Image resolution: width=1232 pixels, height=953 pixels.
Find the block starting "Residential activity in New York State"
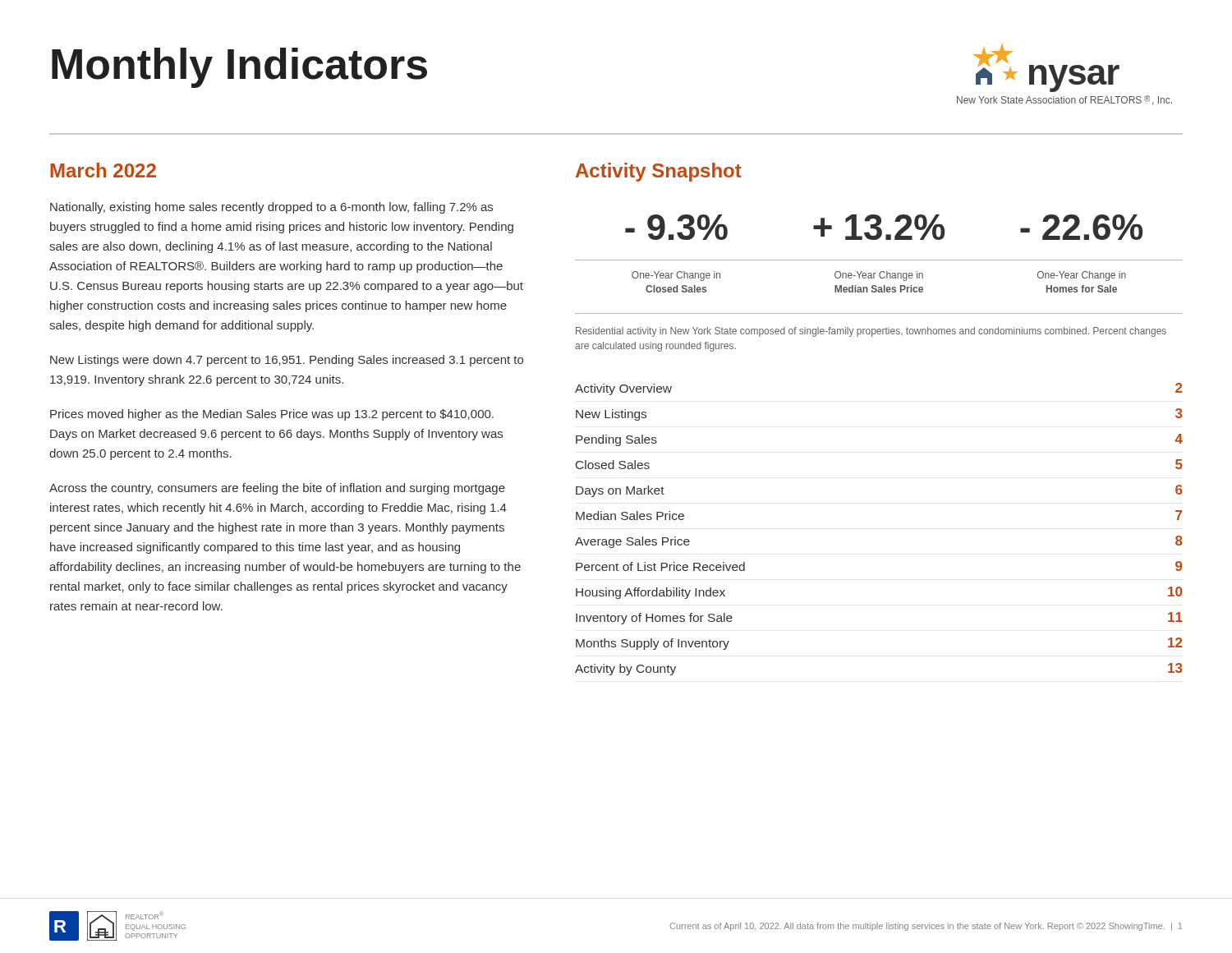click(871, 338)
